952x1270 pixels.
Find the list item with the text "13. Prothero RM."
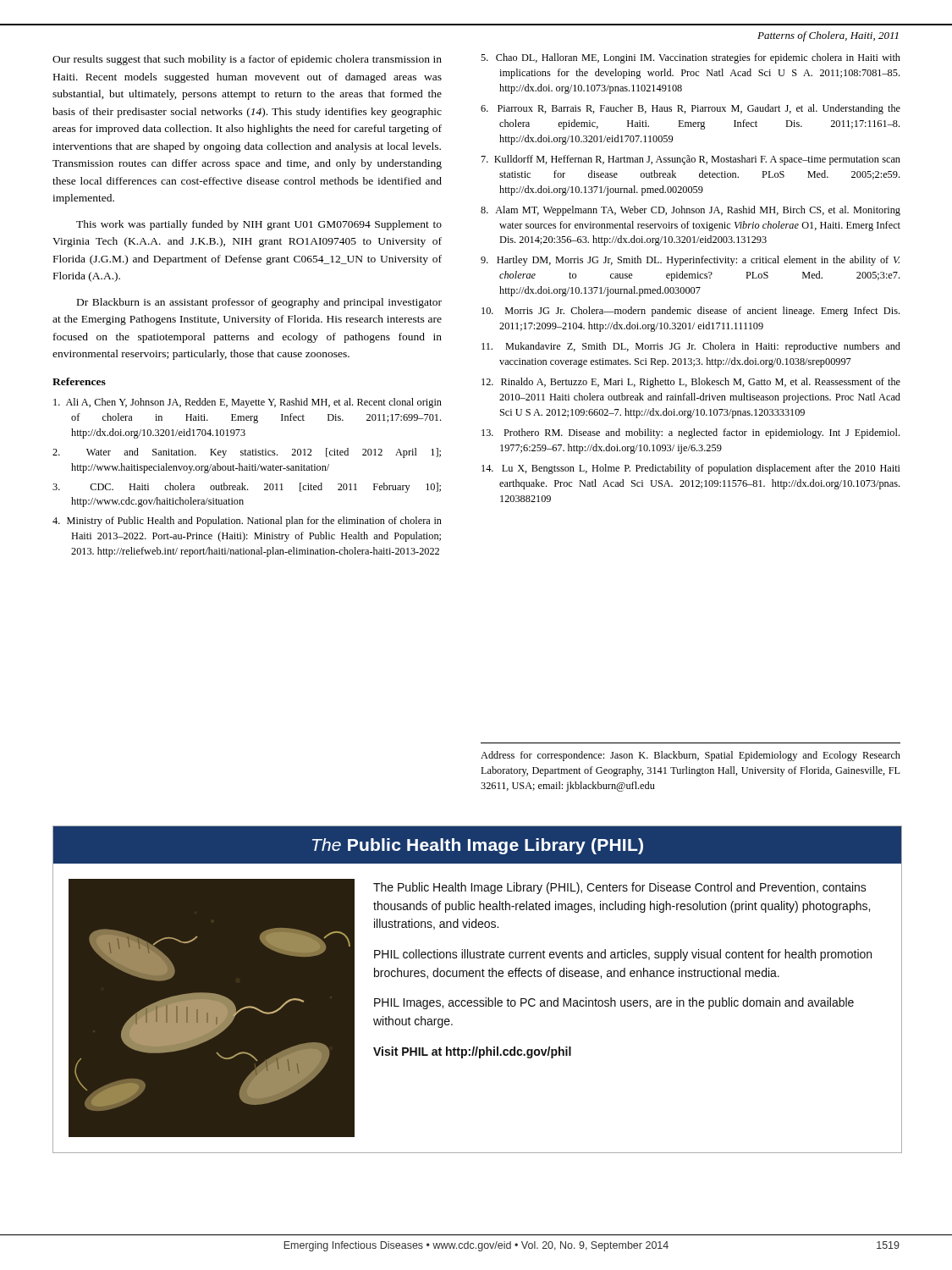click(x=691, y=440)
